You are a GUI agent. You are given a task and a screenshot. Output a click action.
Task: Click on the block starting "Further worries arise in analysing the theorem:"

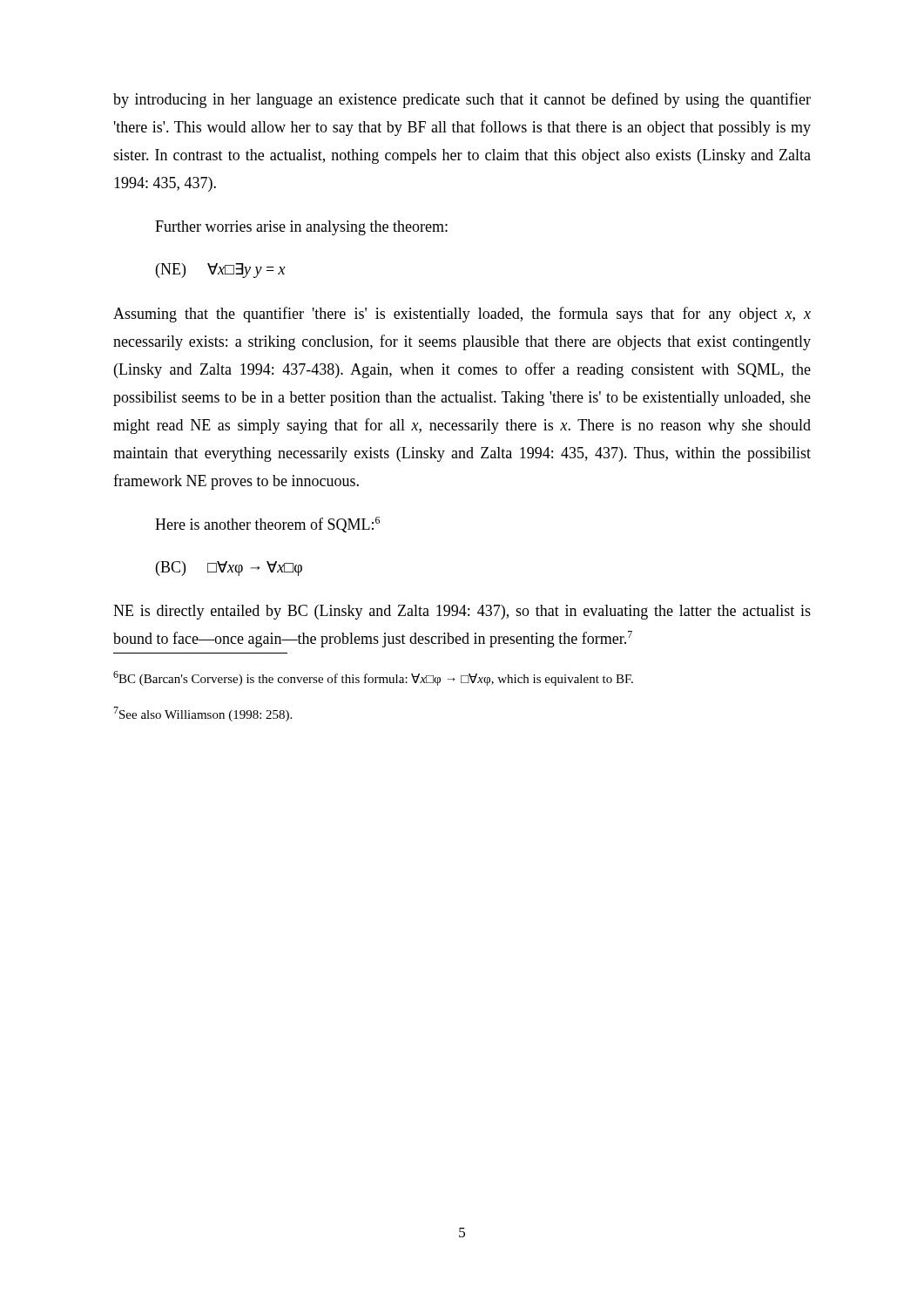click(301, 228)
